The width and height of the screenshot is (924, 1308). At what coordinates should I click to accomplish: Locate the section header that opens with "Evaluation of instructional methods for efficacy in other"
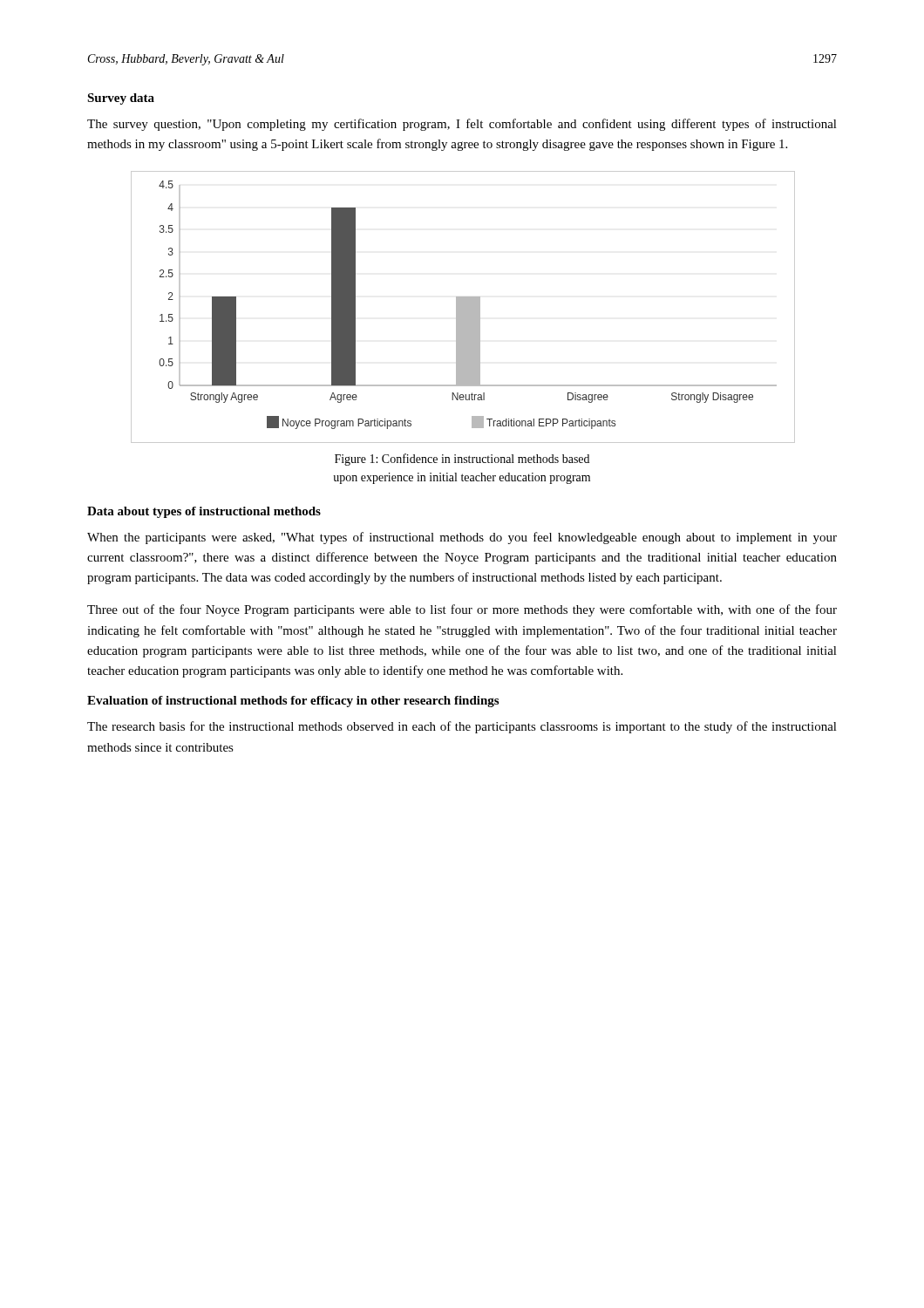coord(293,700)
